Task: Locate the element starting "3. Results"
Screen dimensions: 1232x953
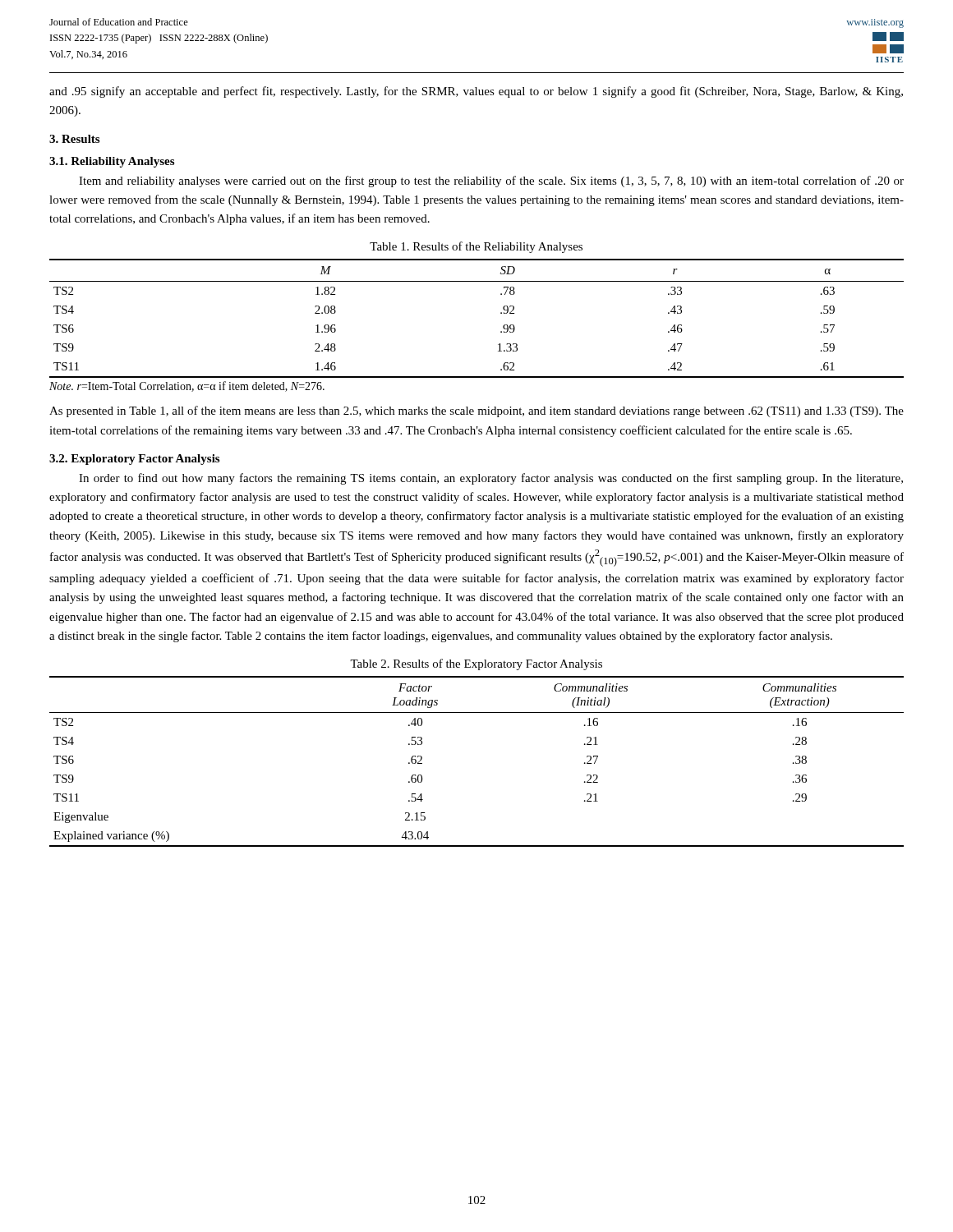Action: tap(75, 138)
